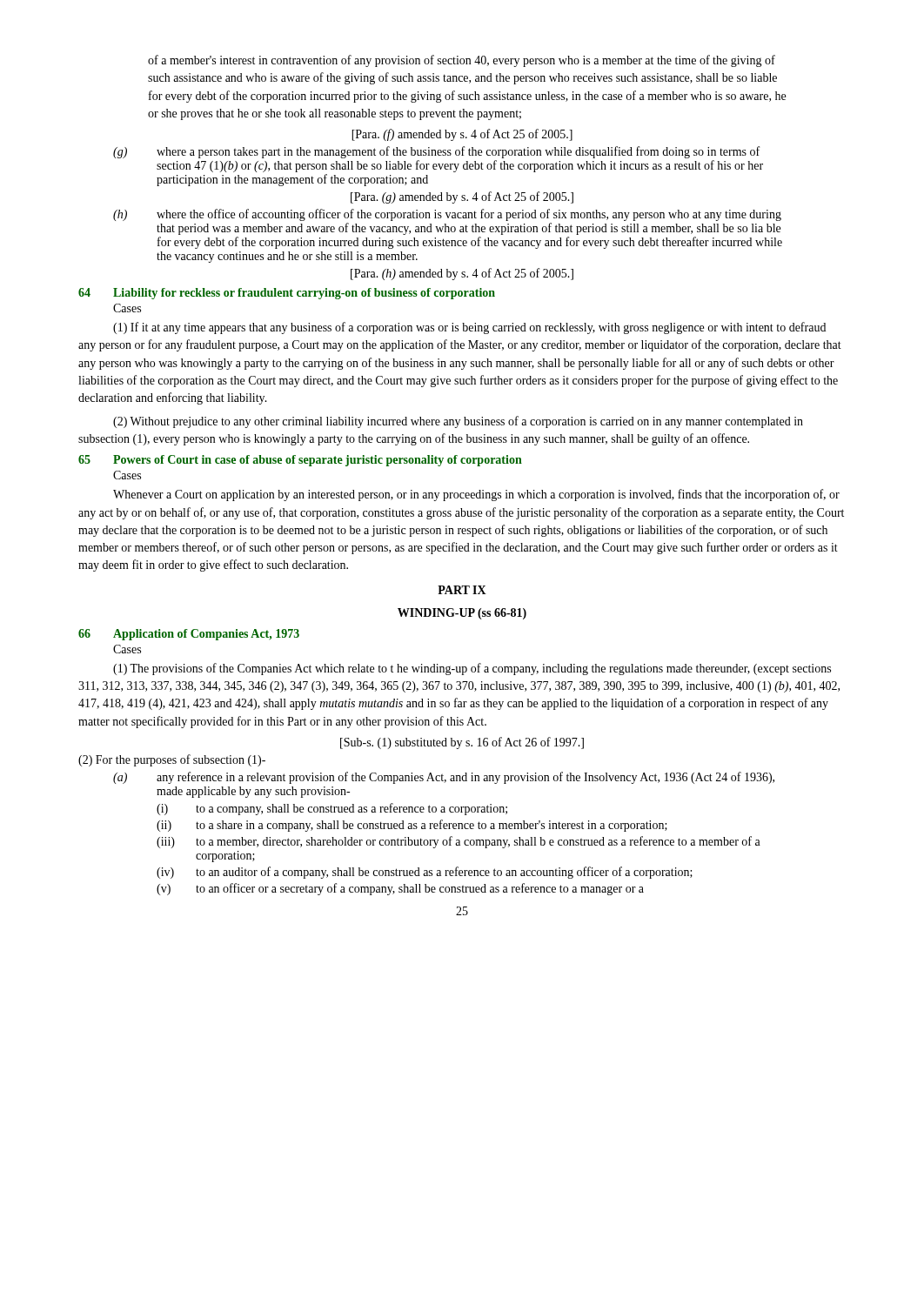Locate the list item with the text "(iii) to a"
This screenshot has height=1305, width=924.
point(475,849)
